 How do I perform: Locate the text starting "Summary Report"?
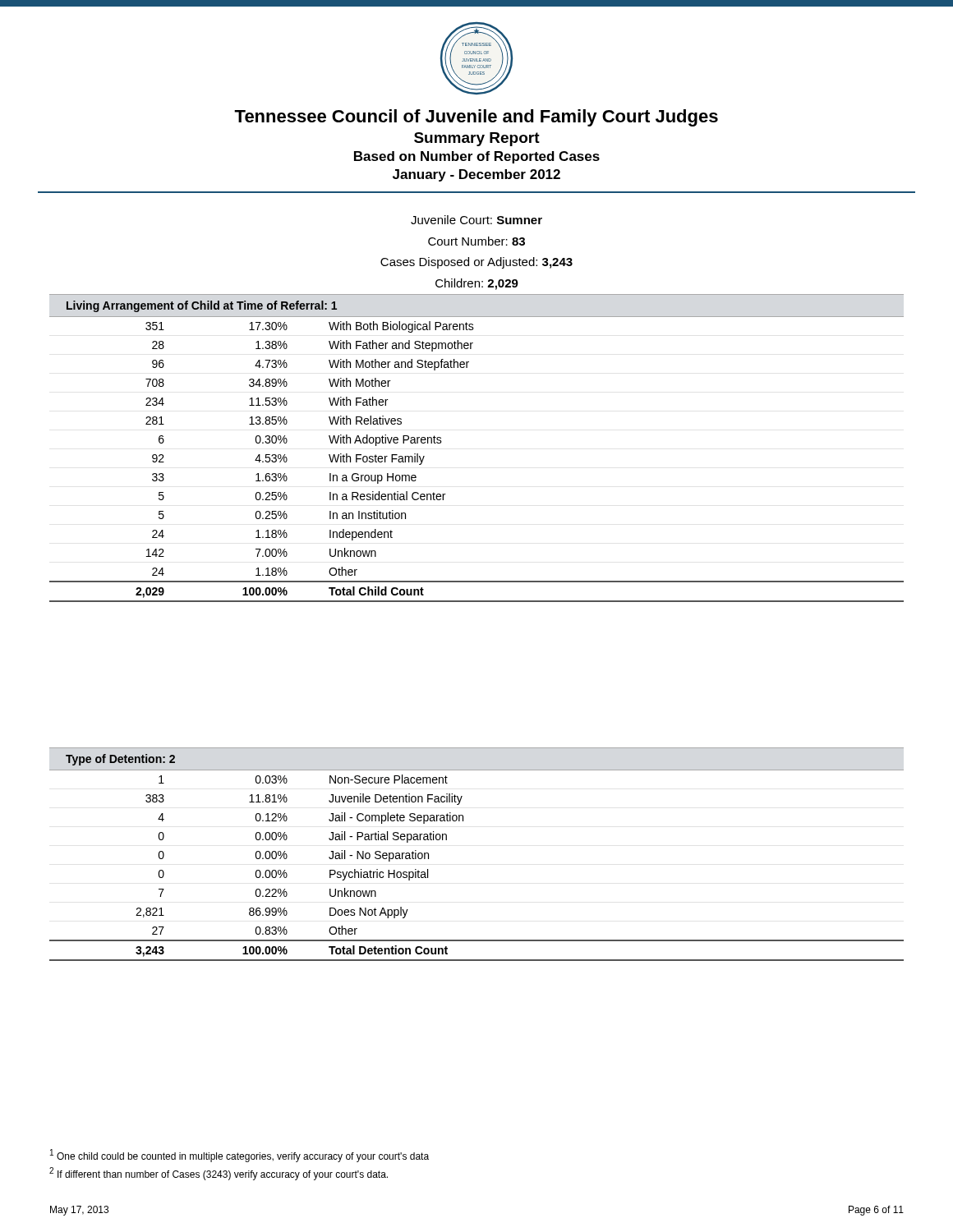coord(476,138)
